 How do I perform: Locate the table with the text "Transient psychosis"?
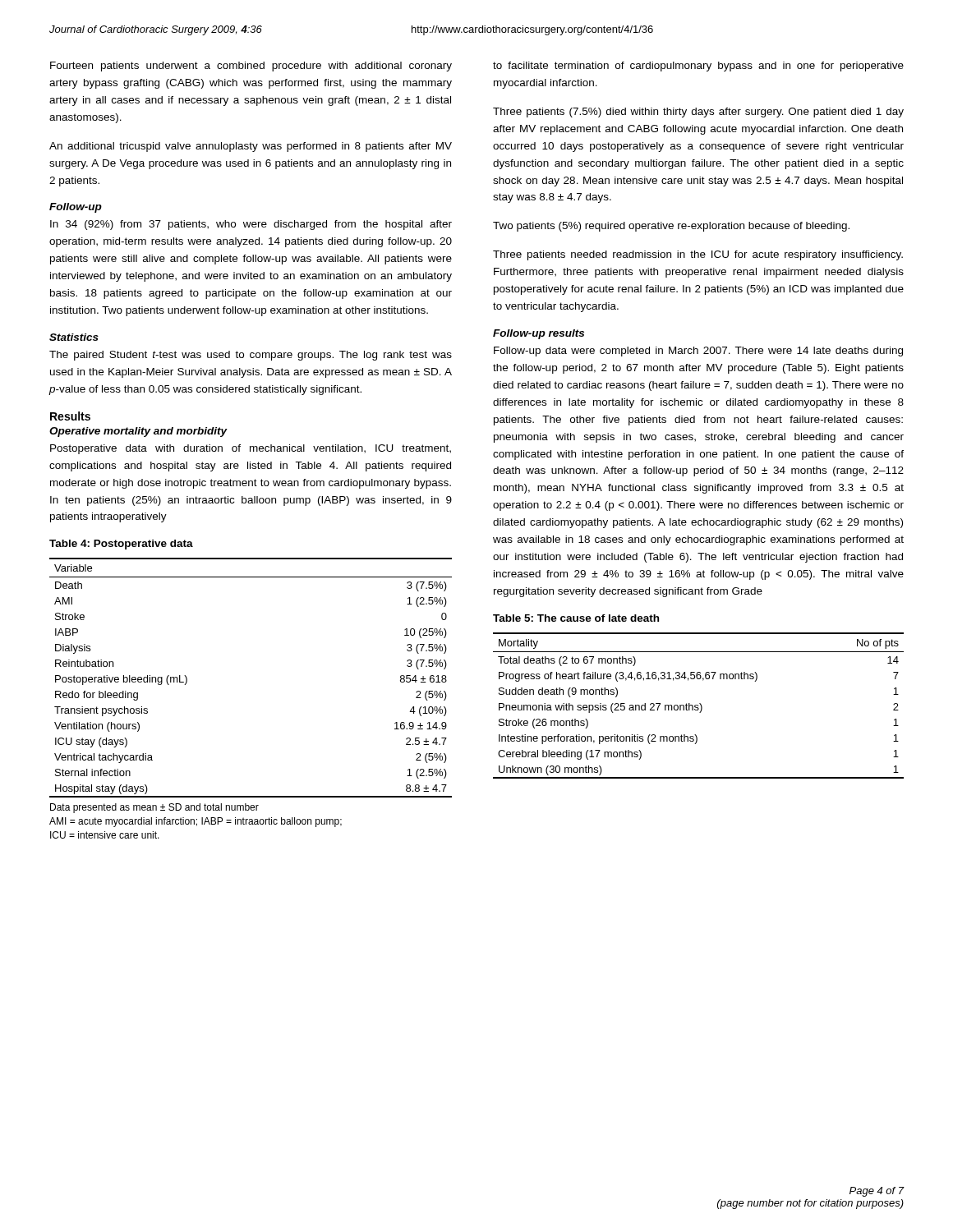pyautogui.click(x=251, y=700)
